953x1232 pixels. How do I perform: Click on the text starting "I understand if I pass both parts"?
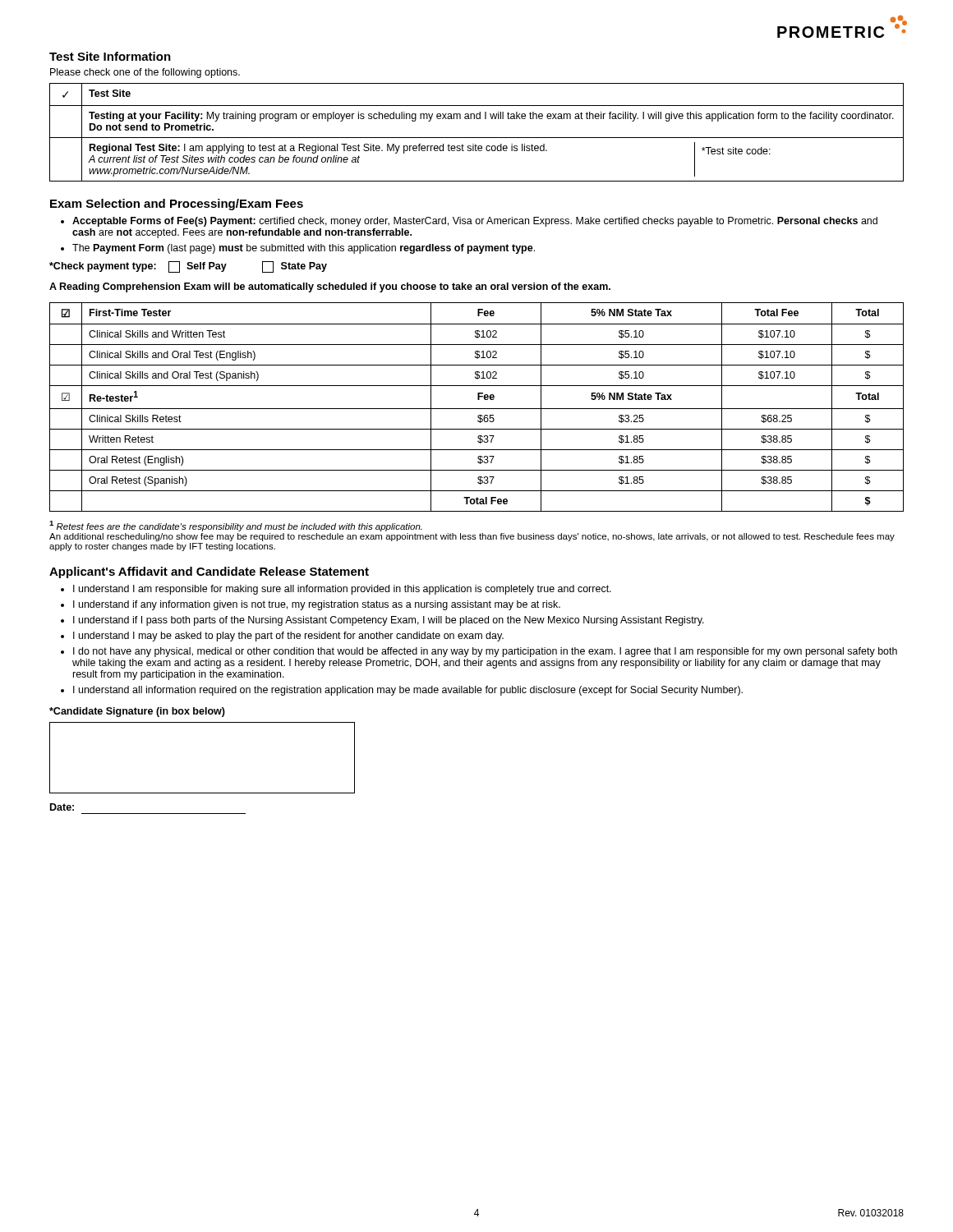(x=388, y=620)
